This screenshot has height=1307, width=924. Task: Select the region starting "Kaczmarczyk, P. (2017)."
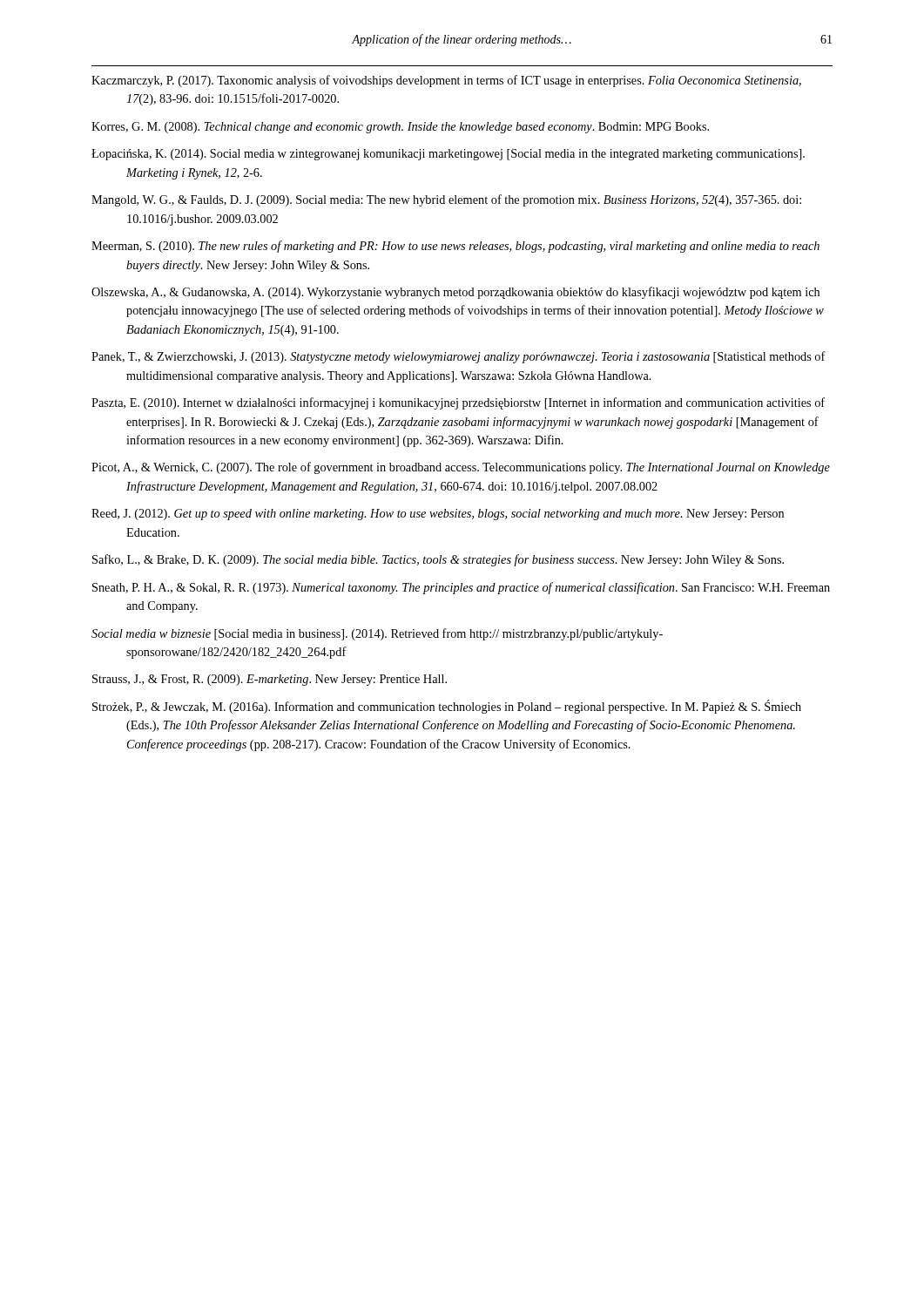click(447, 90)
